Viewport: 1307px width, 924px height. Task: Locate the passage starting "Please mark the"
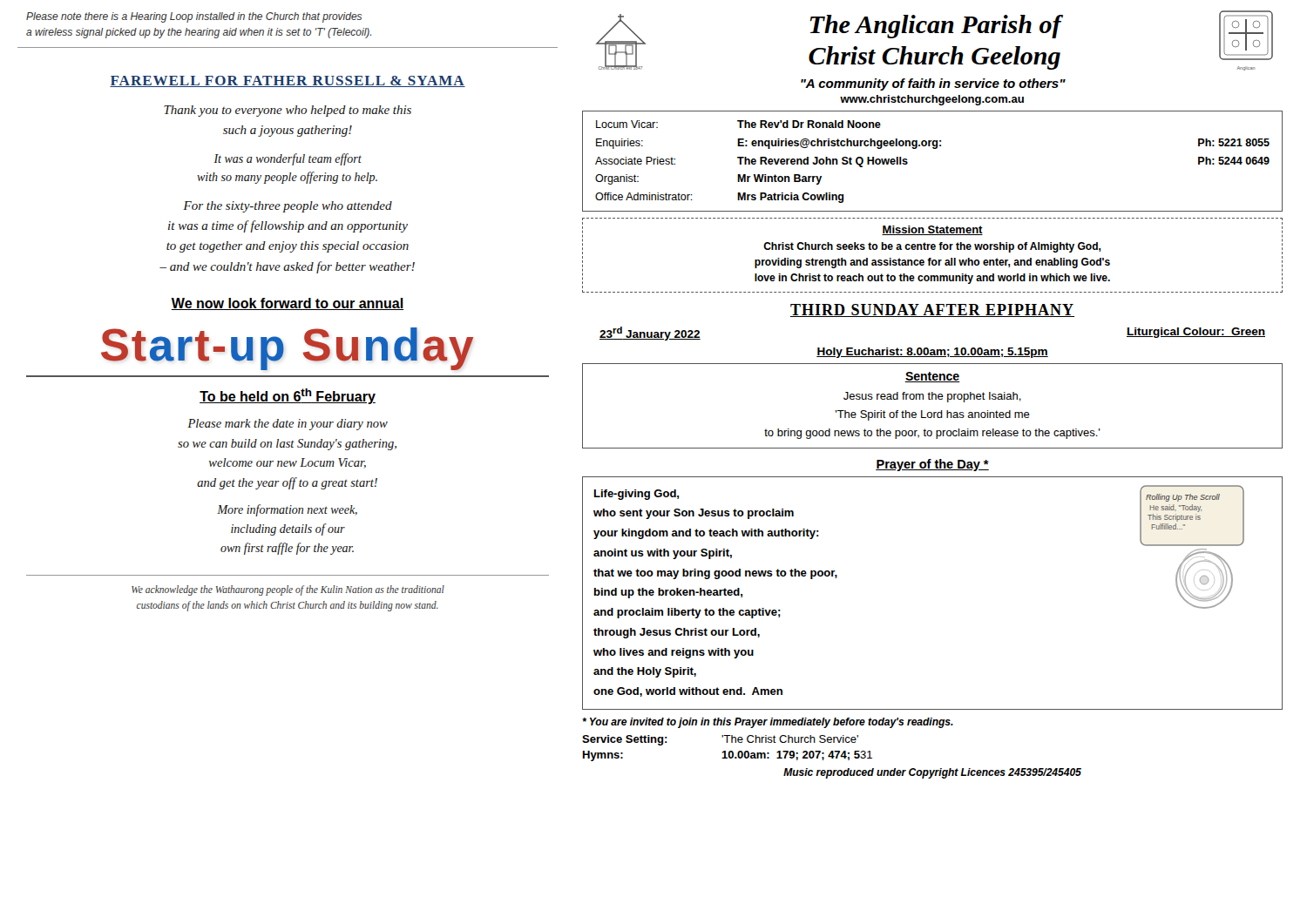[288, 453]
